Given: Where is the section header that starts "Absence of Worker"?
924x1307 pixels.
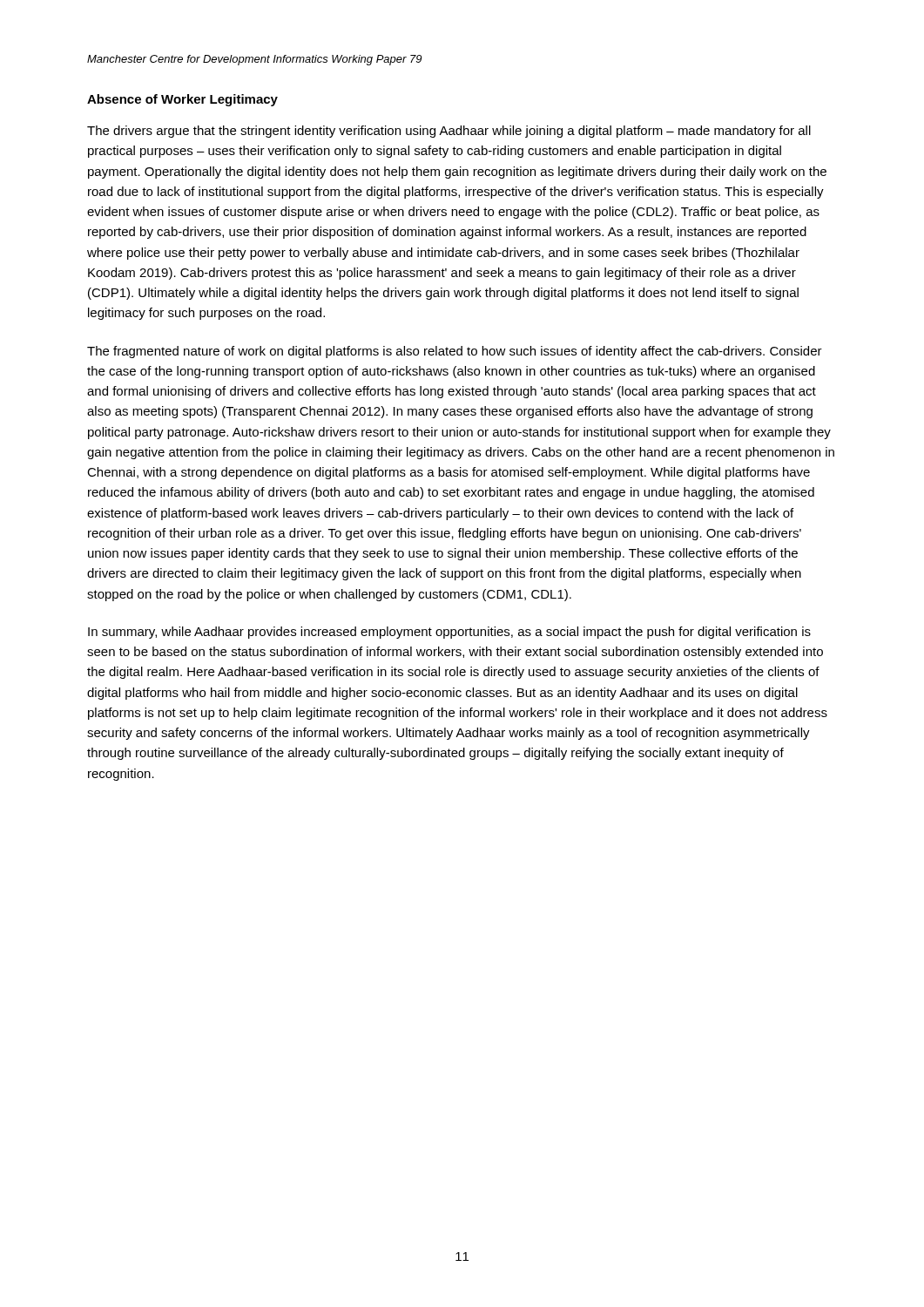Looking at the screenshot, I should tap(182, 99).
